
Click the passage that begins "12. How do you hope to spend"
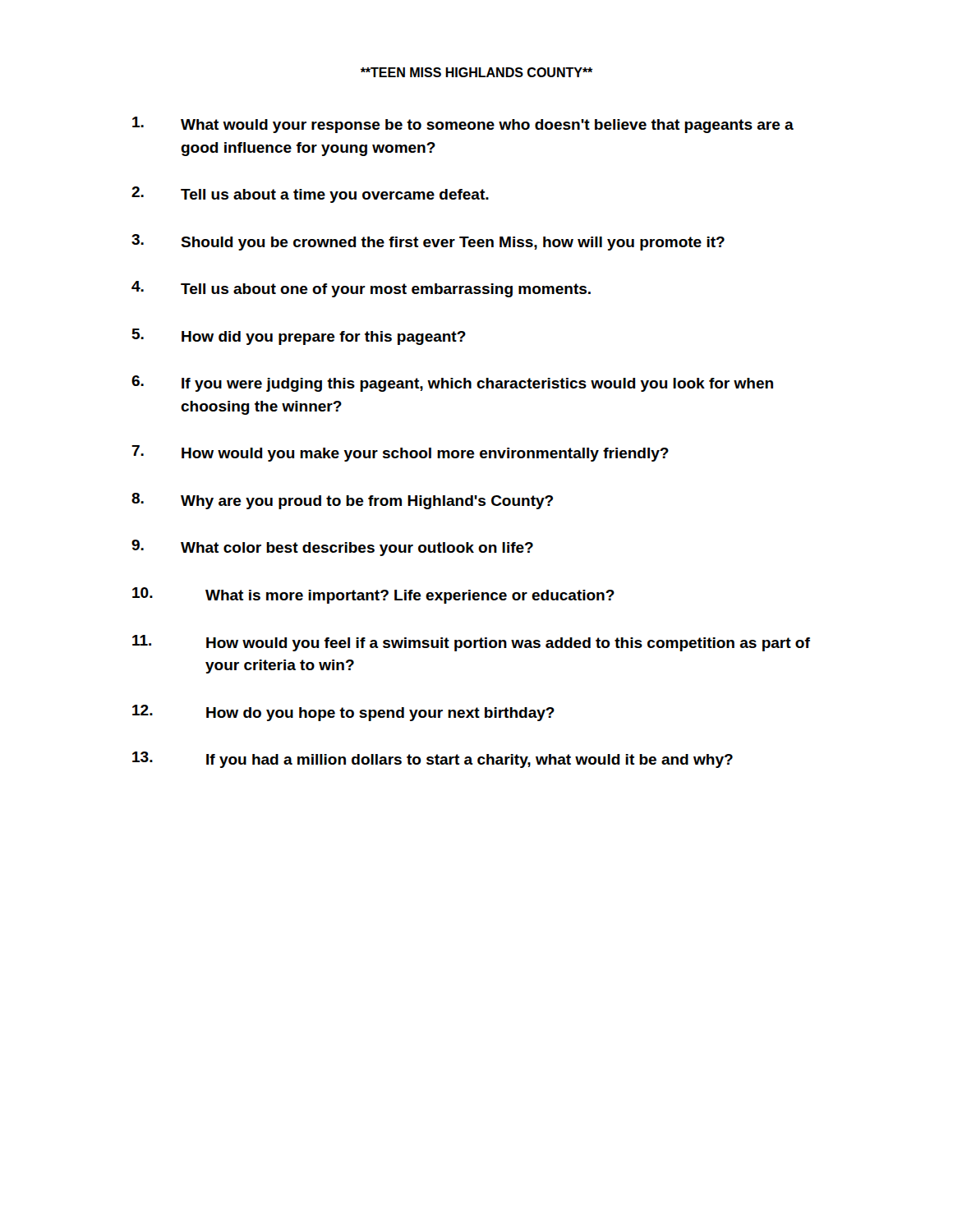coord(343,712)
